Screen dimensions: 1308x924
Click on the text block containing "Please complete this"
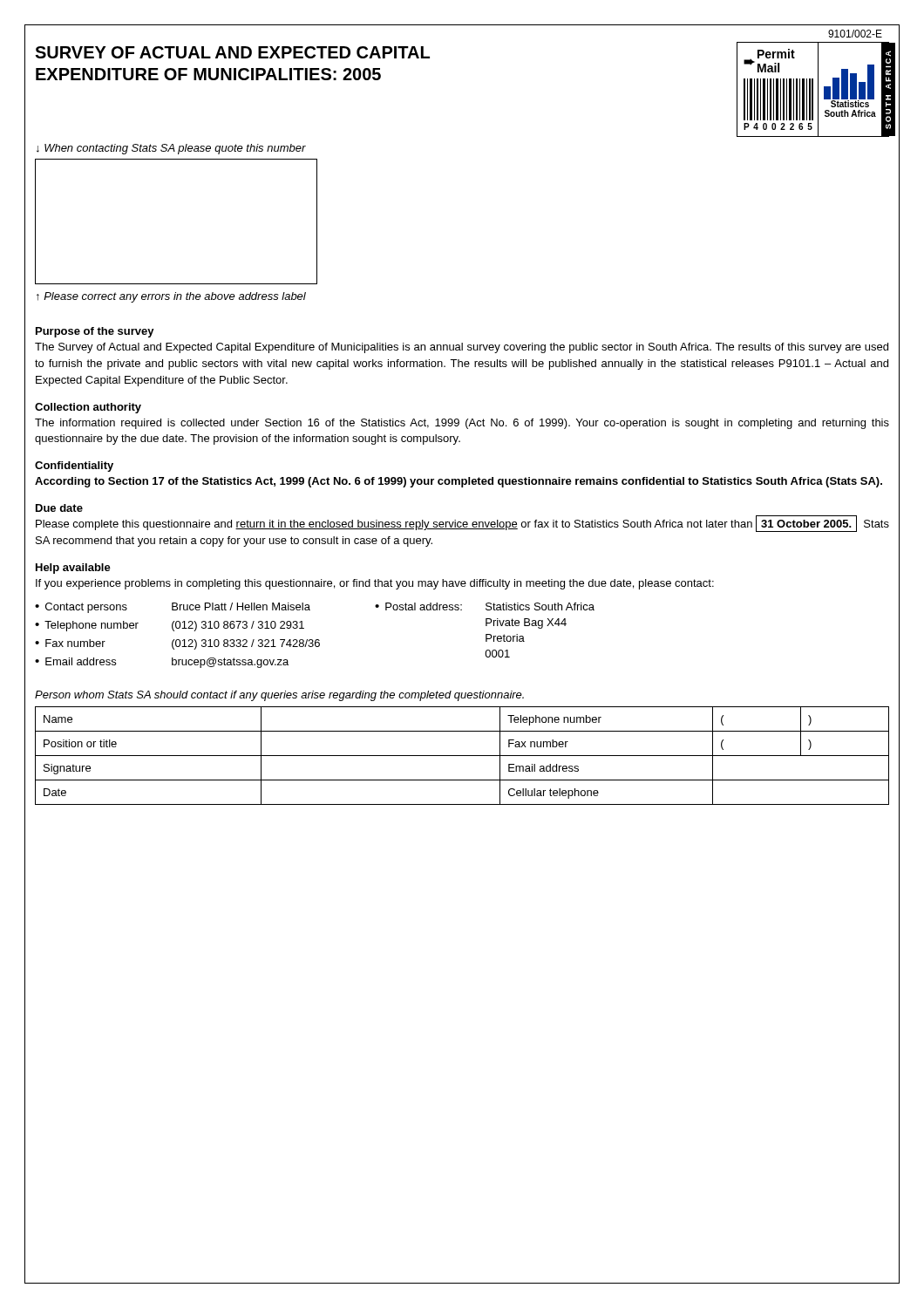462,531
